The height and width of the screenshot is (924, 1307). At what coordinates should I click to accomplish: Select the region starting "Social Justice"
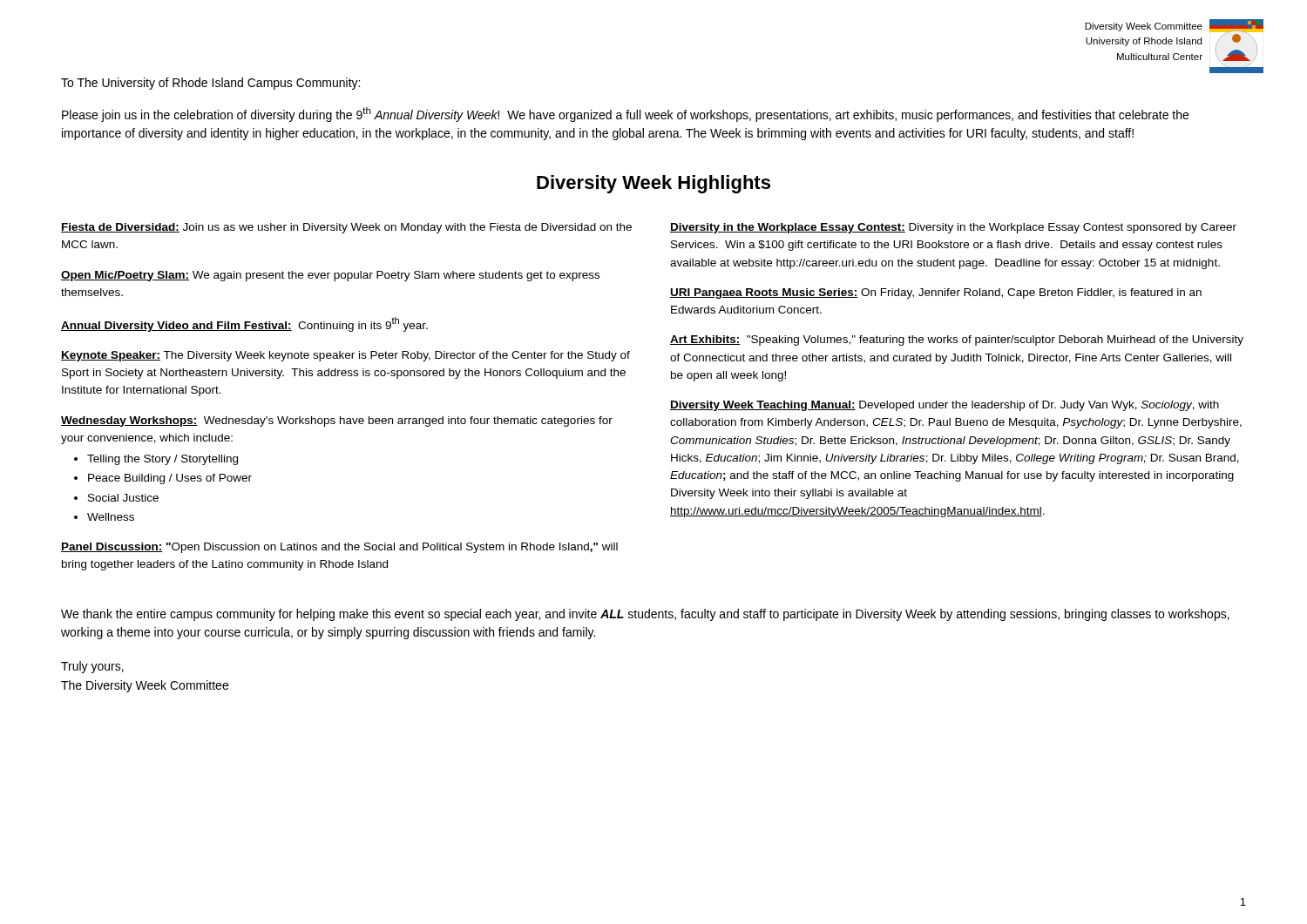(x=123, y=497)
